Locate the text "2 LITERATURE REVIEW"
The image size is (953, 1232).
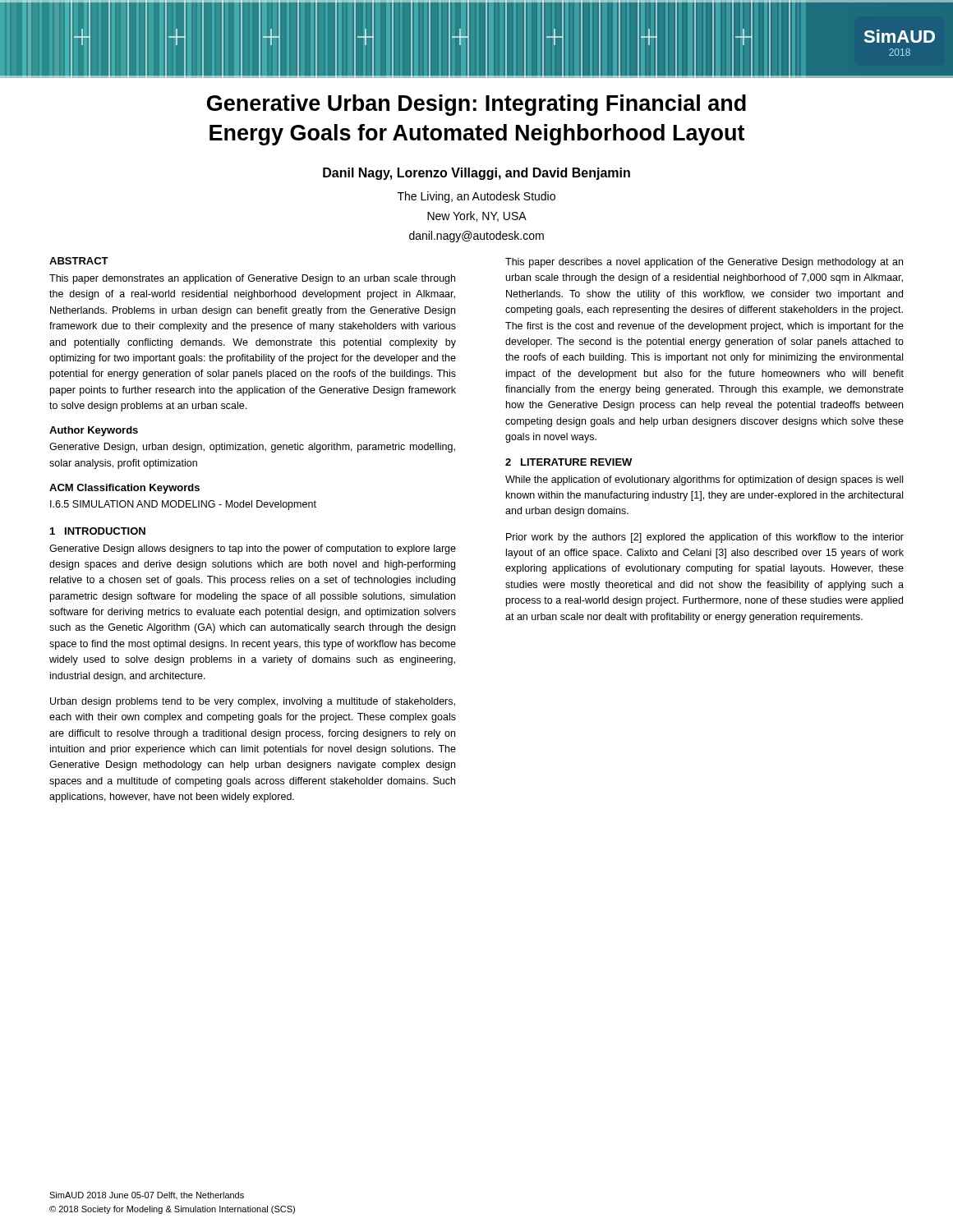tap(569, 462)
